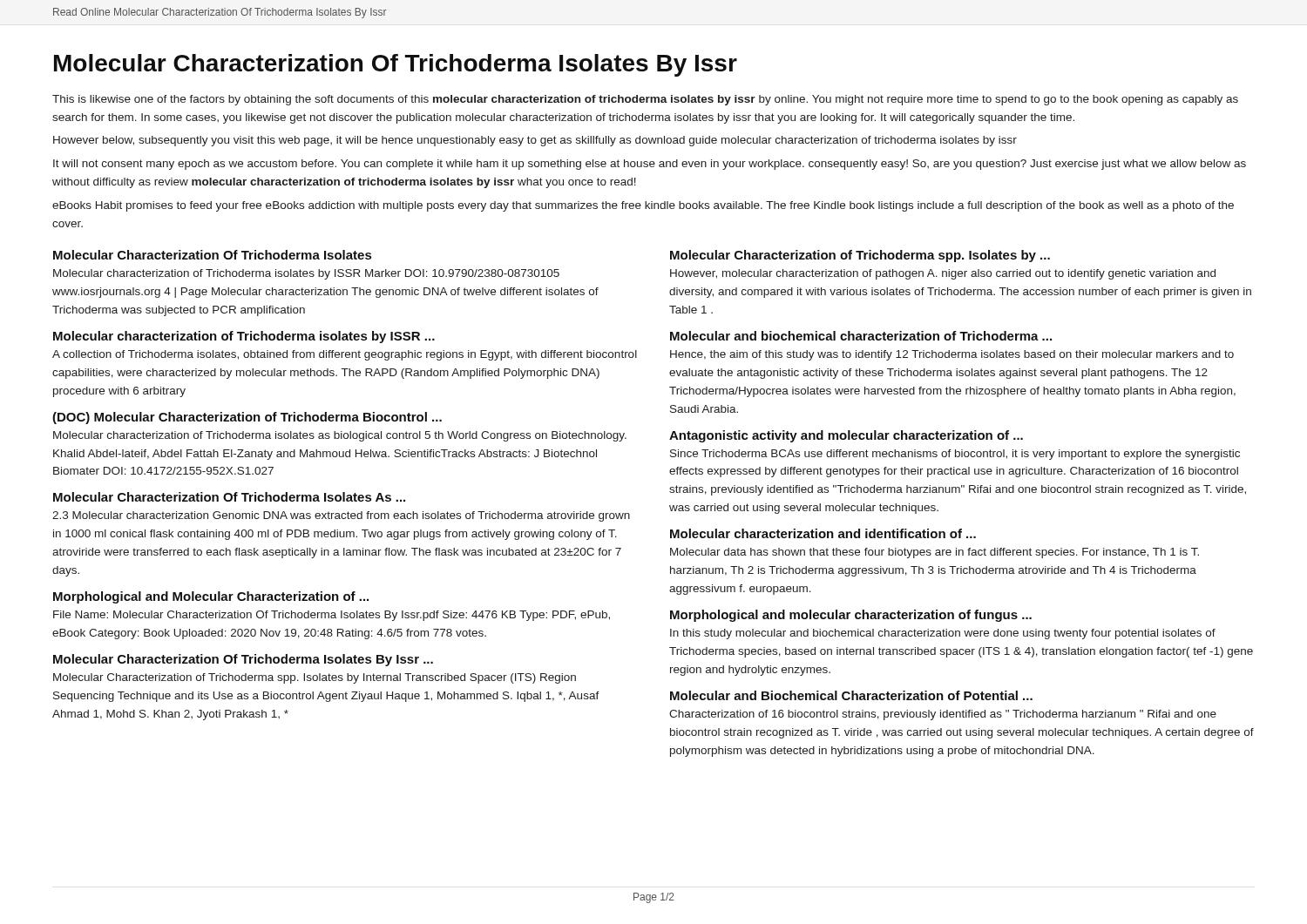This screenshot has width=1307, height=924.
Task: Find the text block that says "eBooks Habit promises to feed your free"
Action: click(643, 214)
